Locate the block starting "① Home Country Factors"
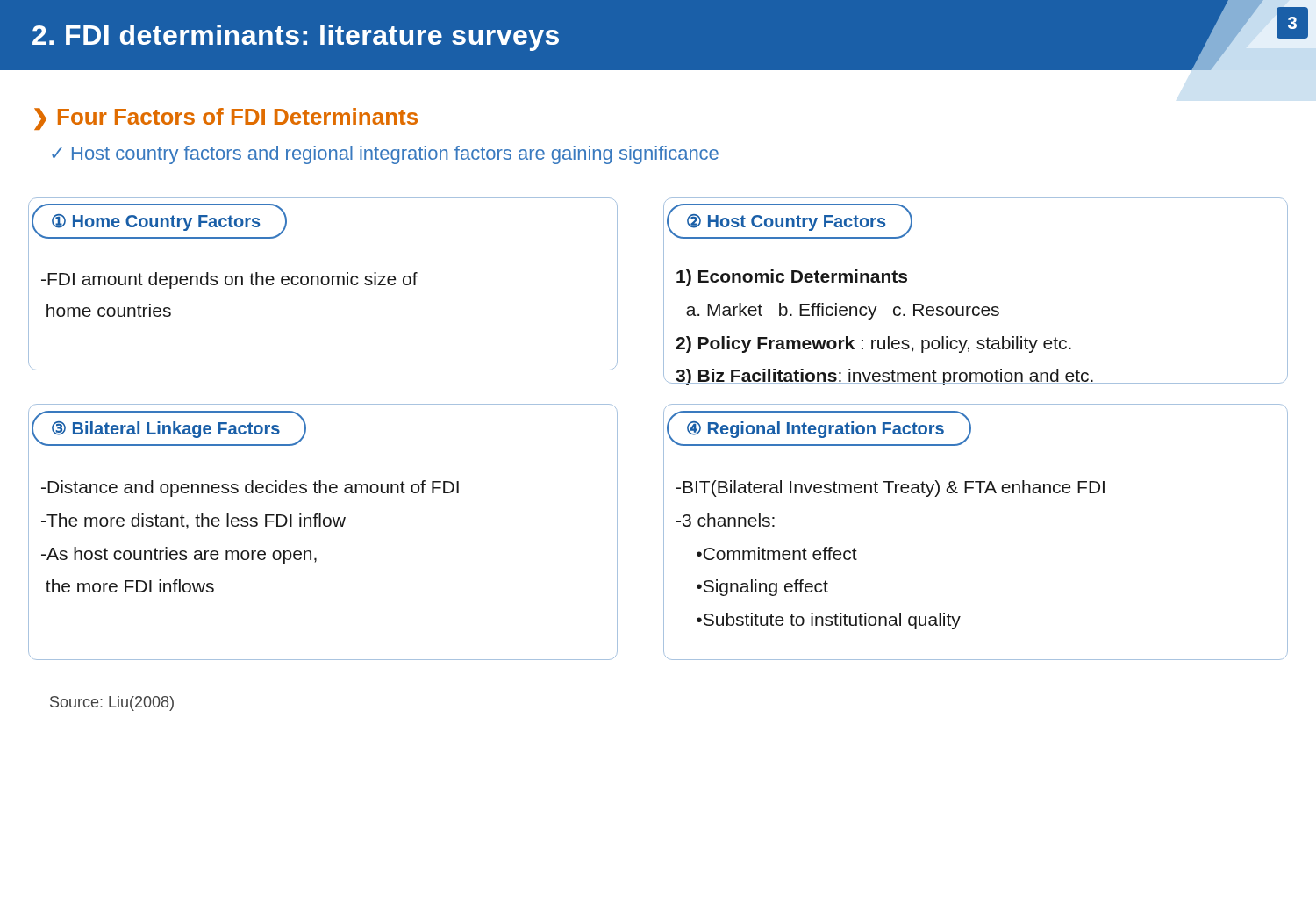Image resolution: width=1316 pixels, height=912 pixels. (159, 221)
